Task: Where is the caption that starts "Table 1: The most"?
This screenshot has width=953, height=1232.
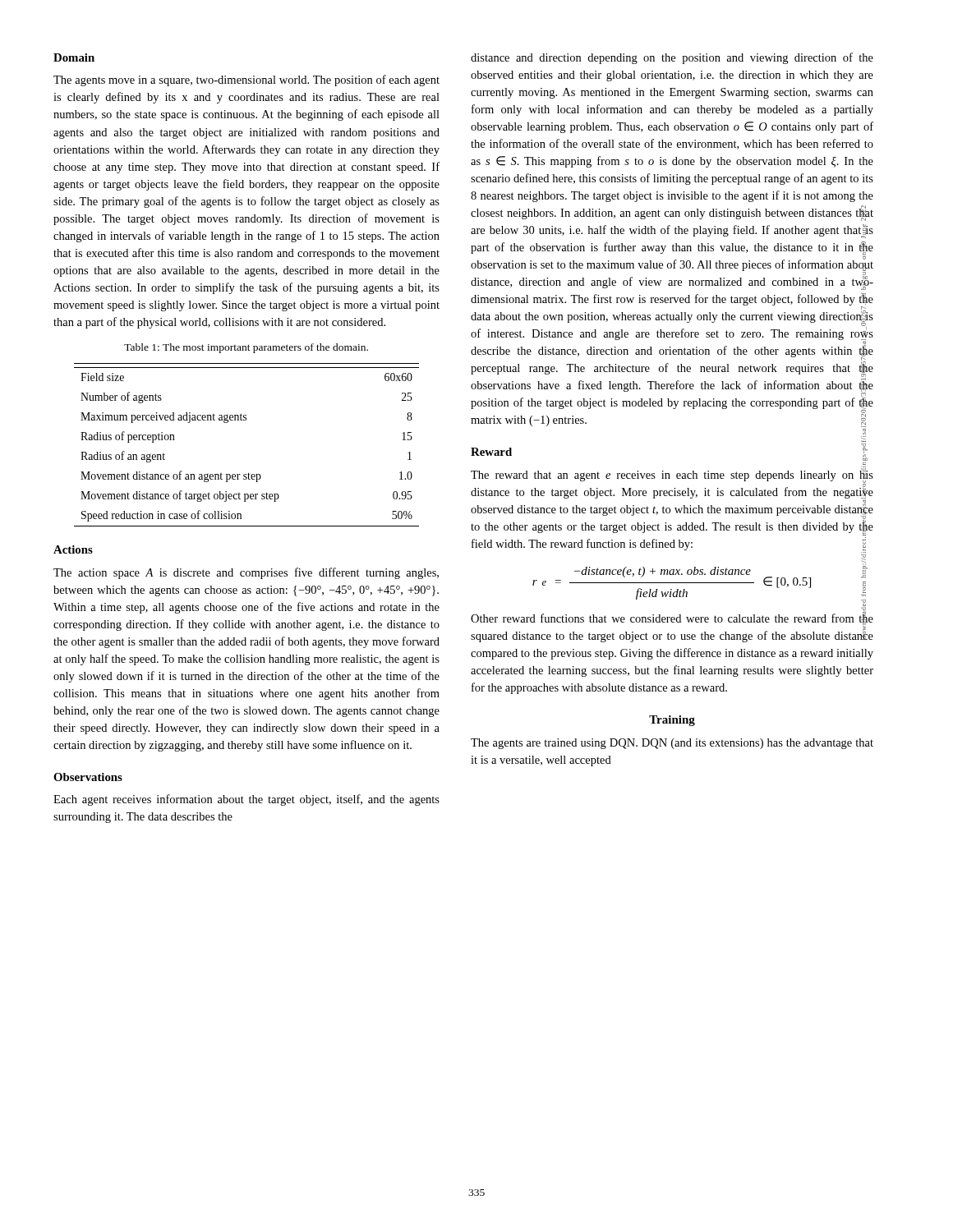Action: [246, 347]
